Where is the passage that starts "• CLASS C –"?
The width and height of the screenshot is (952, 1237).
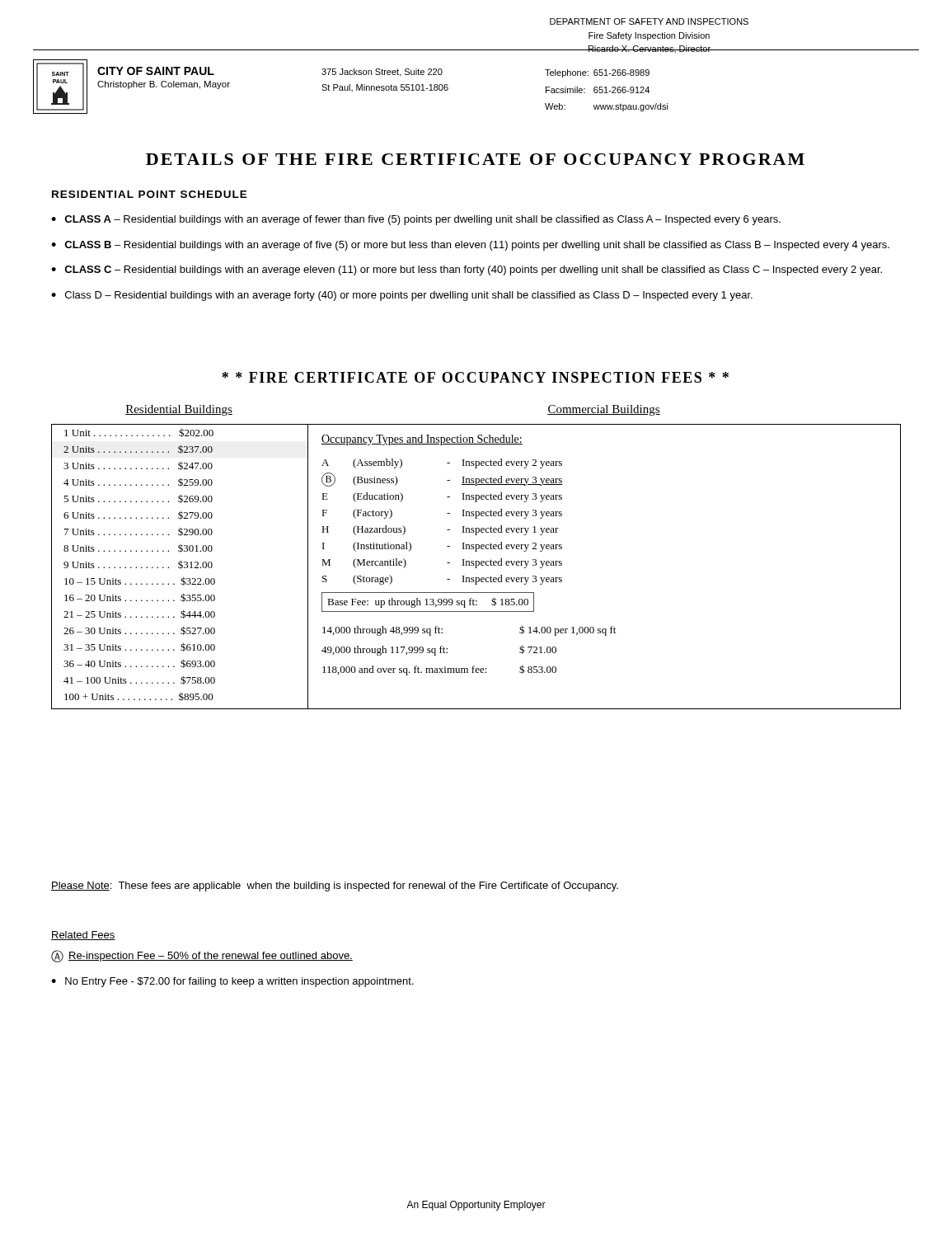[x=467, y=271]
